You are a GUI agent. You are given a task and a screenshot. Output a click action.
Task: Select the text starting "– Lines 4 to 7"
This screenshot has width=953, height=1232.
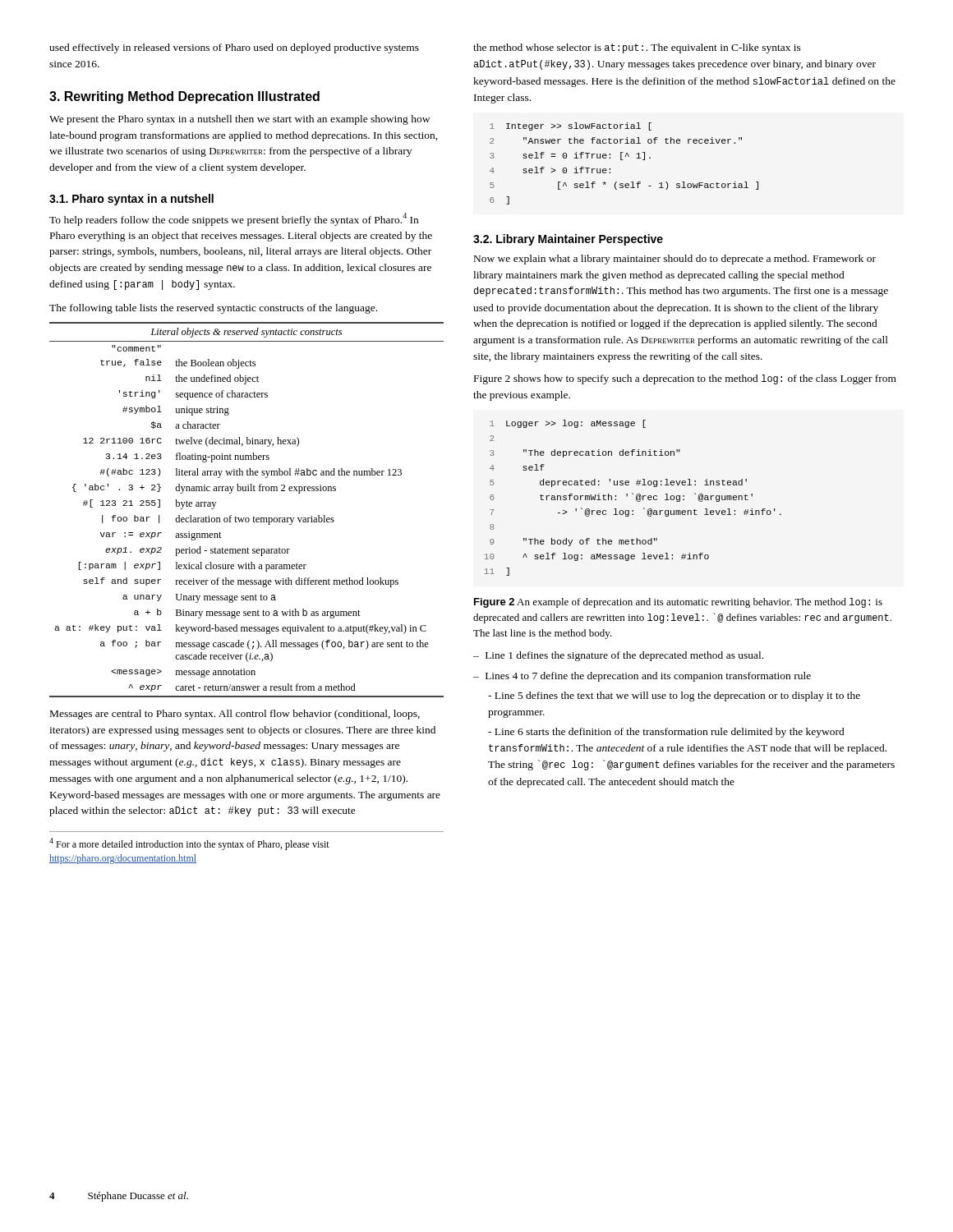tap(688, 675)
